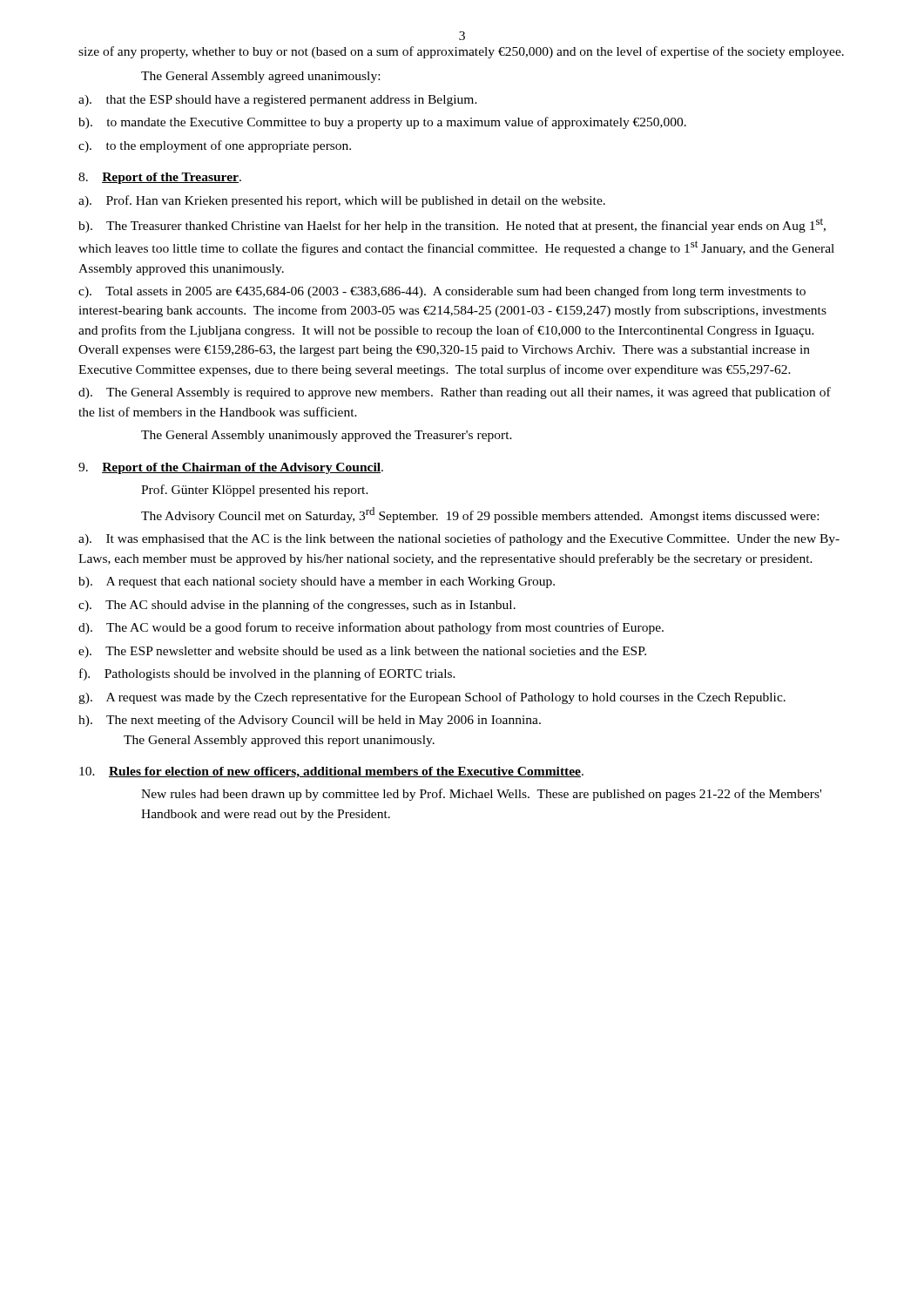Find the passage starting "a). Prof. Han"

pyautogui.click(x=342, y=200)
